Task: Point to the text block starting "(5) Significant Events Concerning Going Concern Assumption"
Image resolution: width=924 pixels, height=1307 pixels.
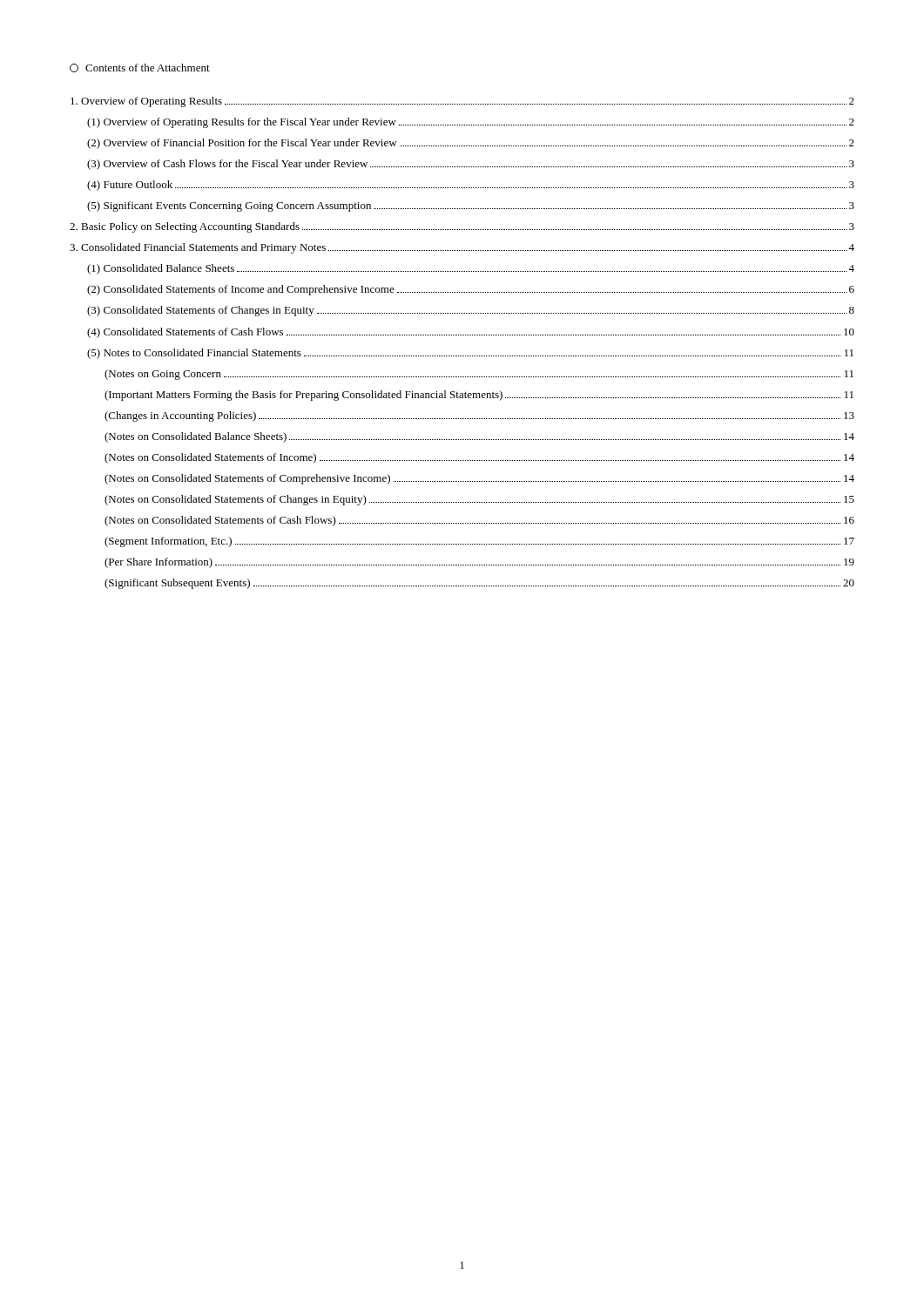Action: (471, 206)
